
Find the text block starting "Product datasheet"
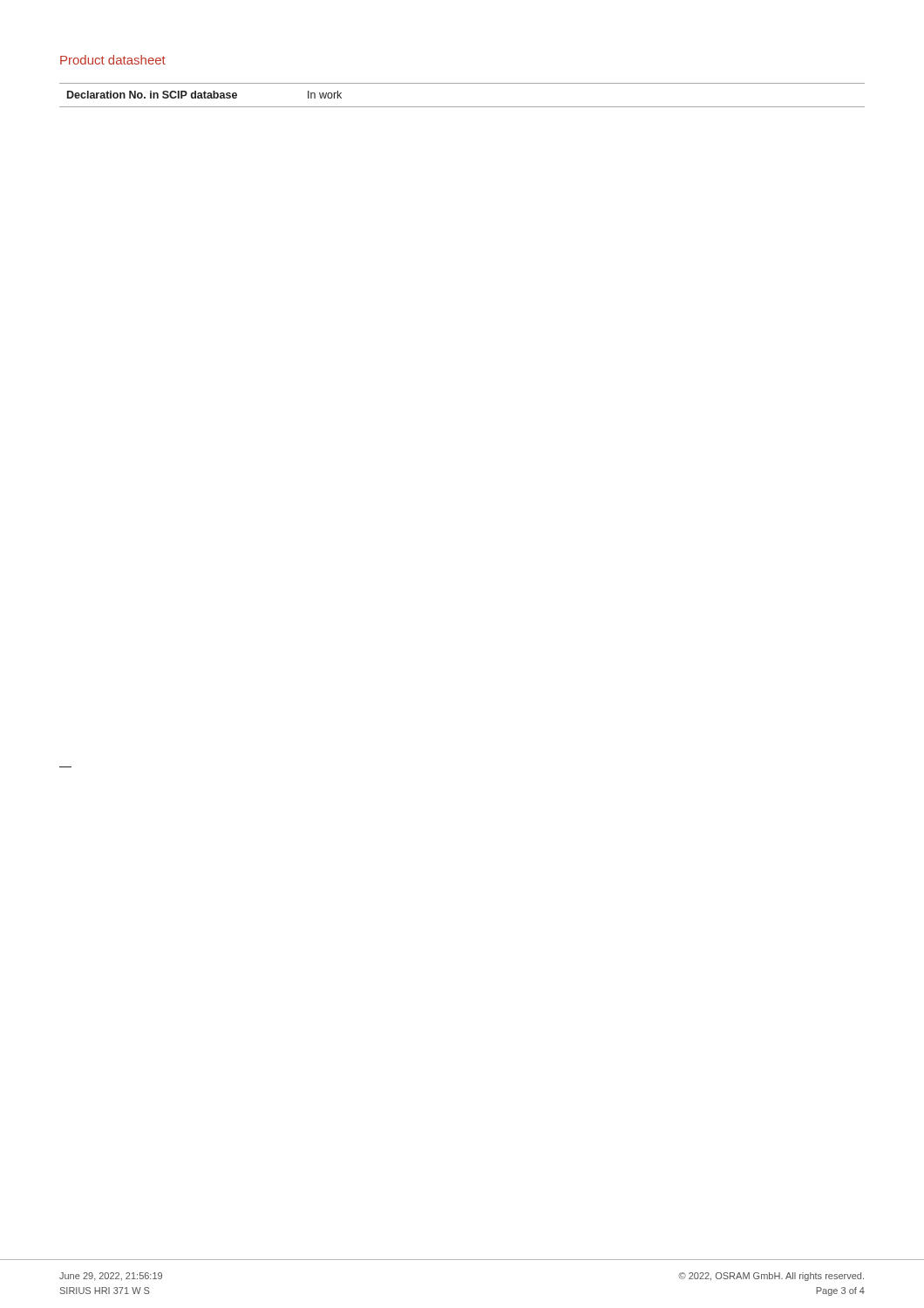tap(113, 60)
